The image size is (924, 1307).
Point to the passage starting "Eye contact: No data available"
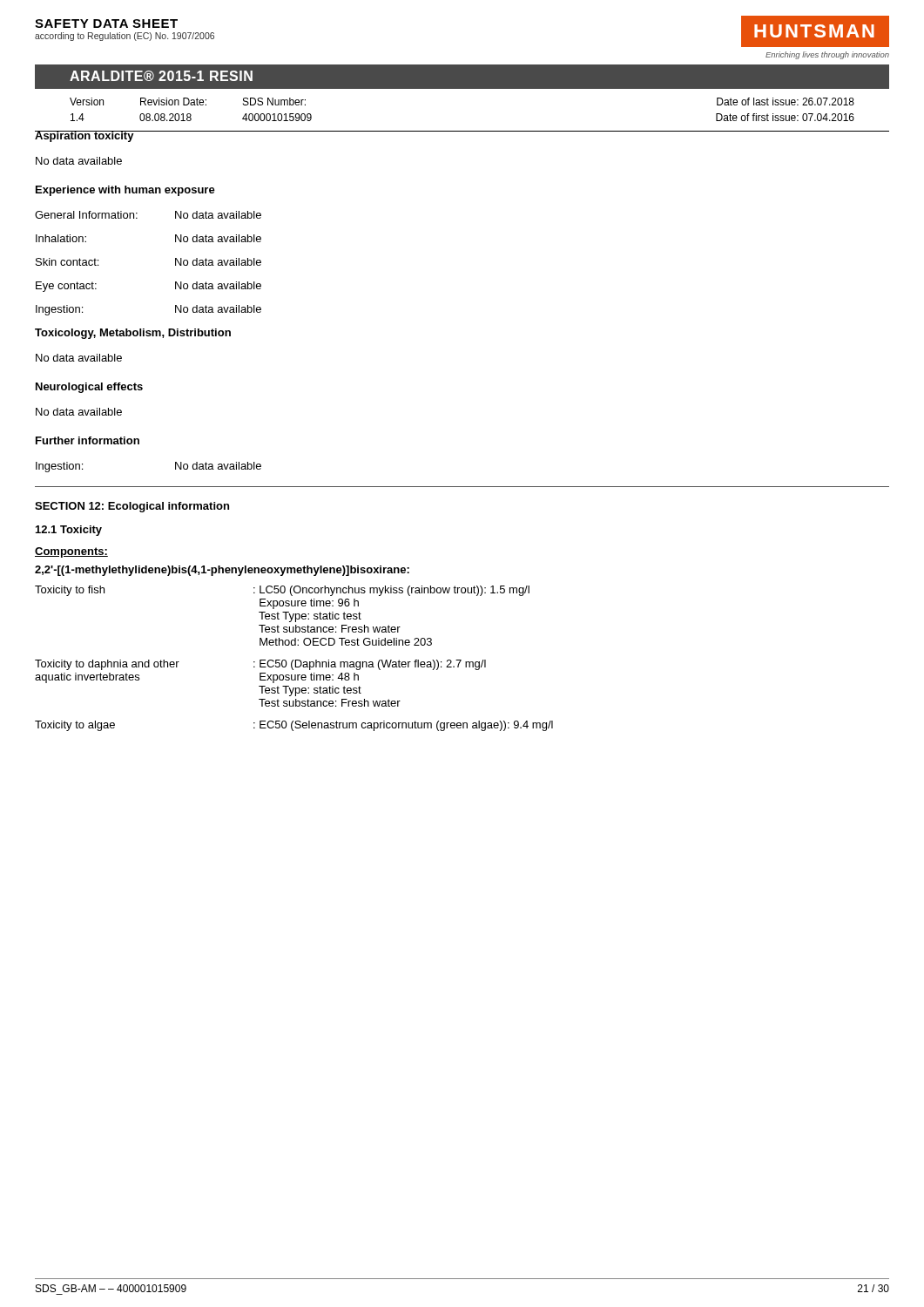pos(65,286)
